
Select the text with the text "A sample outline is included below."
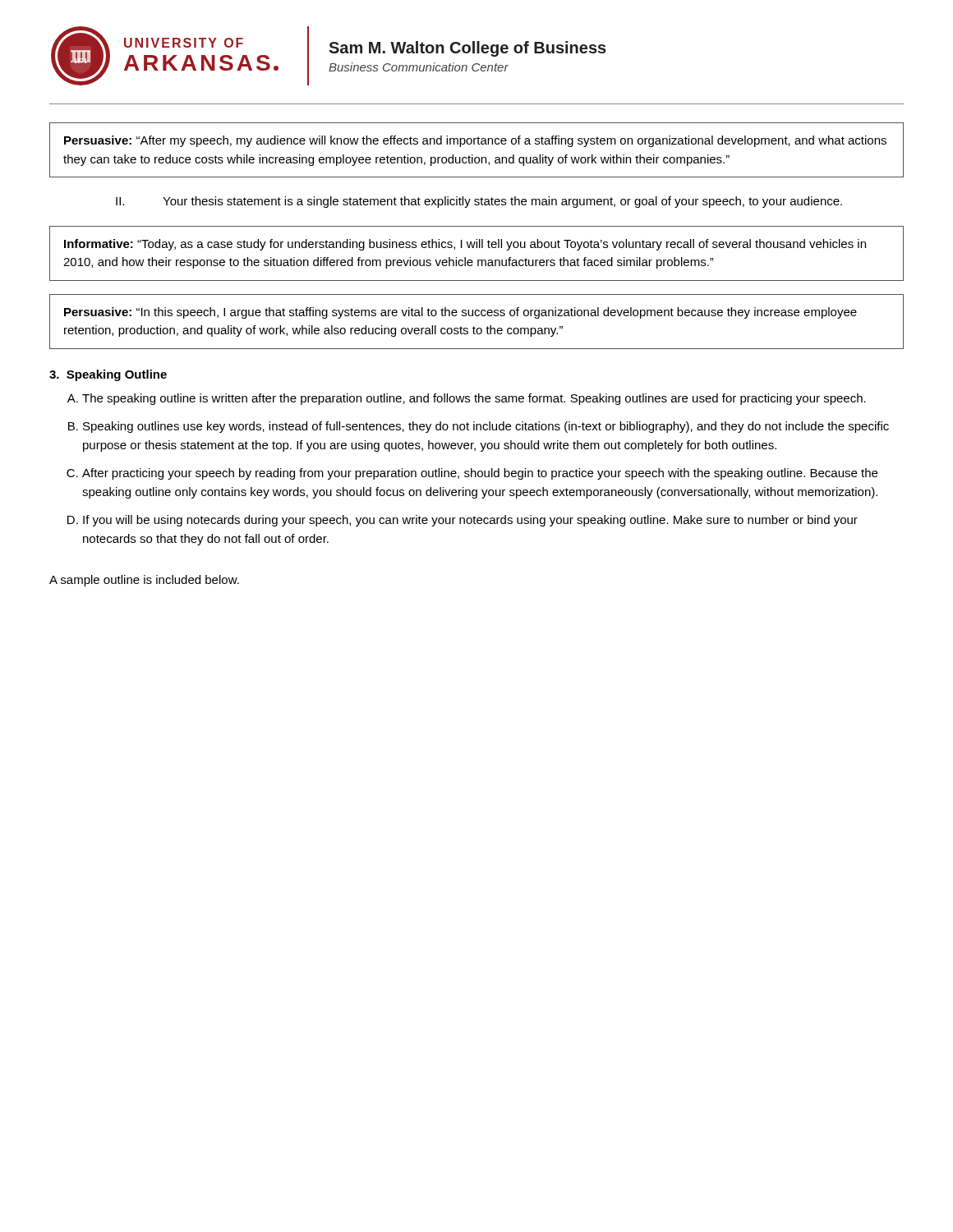145,579
